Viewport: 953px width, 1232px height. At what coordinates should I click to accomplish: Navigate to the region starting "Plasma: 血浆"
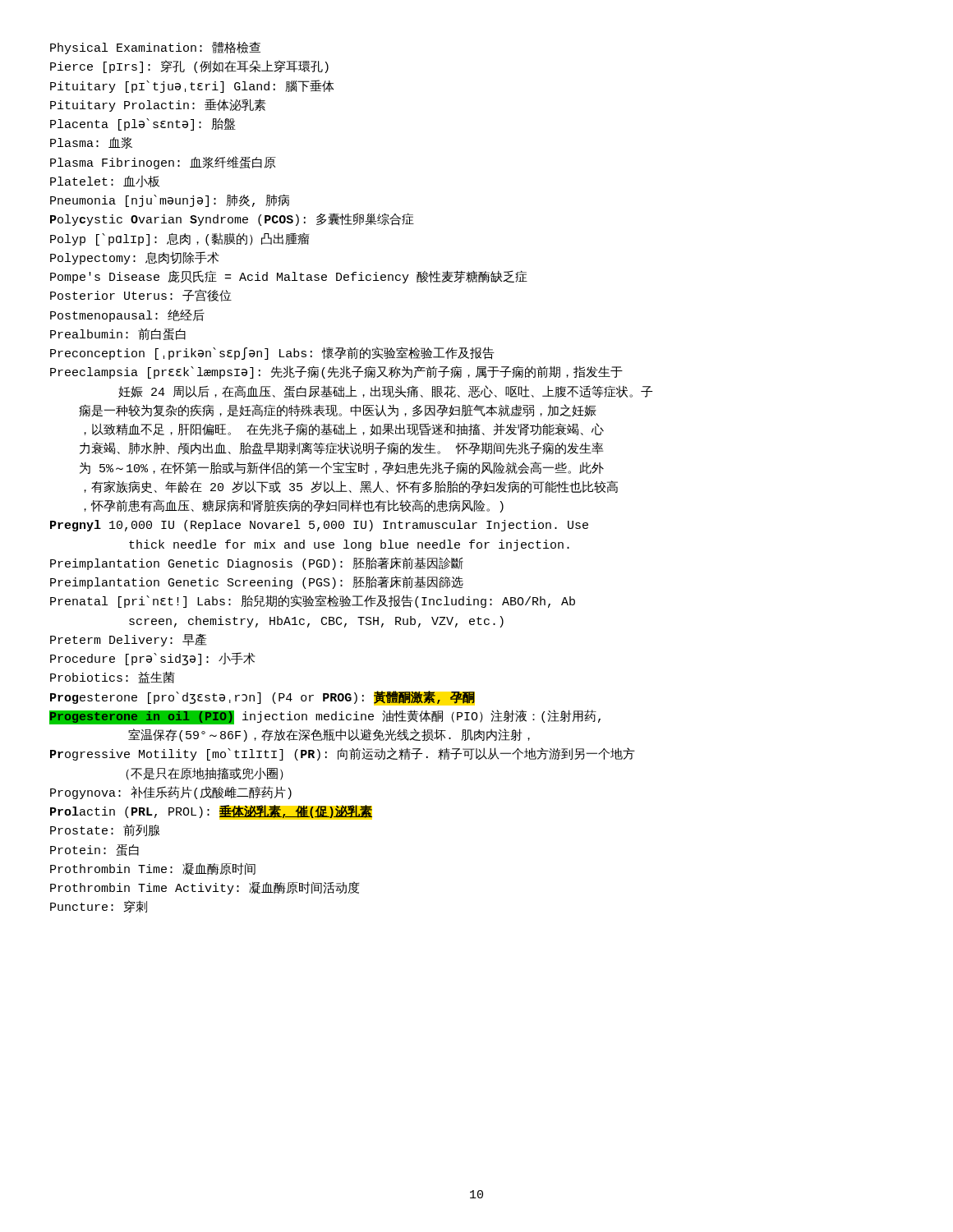tap(91, 144)
